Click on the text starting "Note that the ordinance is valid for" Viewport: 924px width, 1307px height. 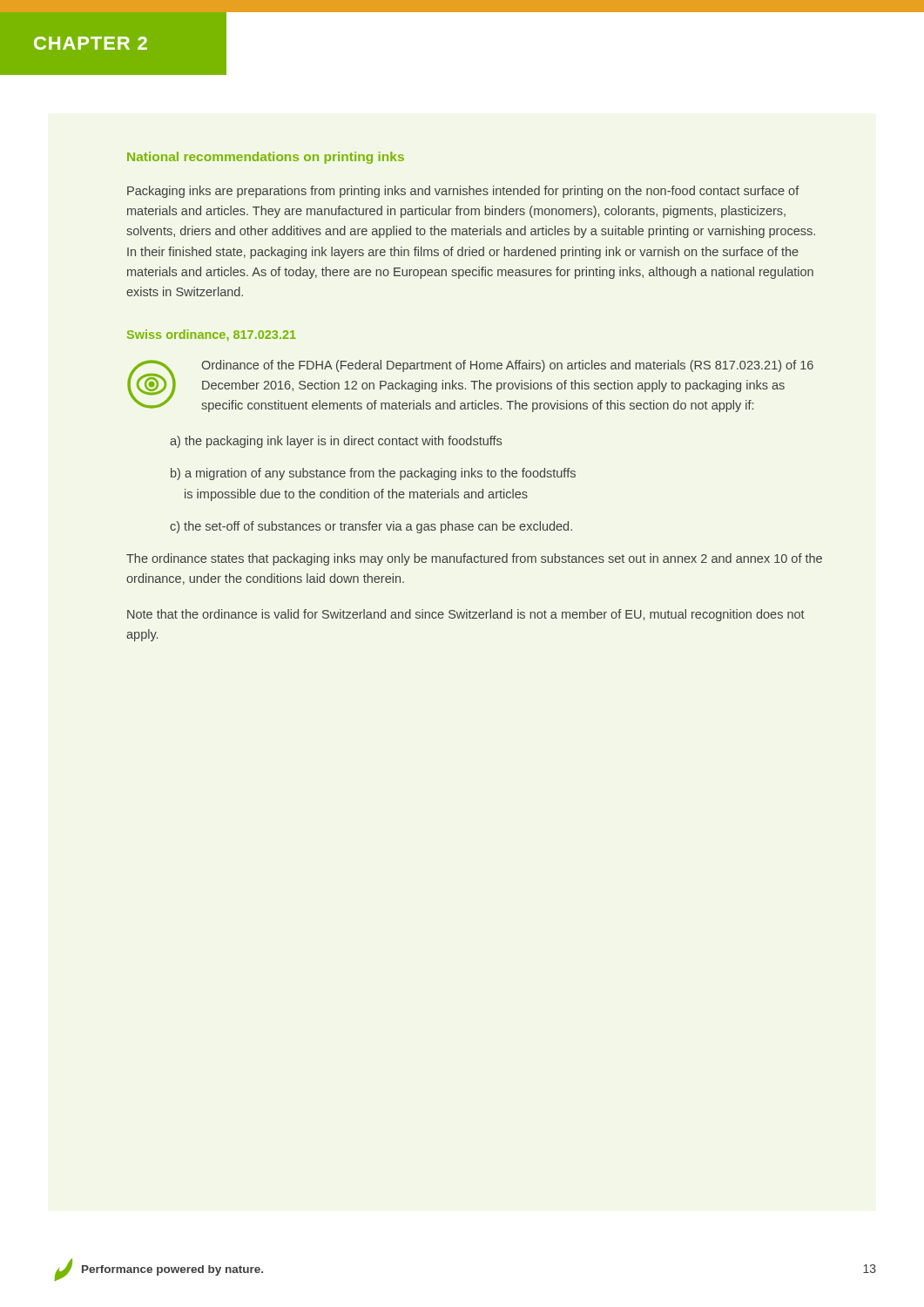pos(465,625)
